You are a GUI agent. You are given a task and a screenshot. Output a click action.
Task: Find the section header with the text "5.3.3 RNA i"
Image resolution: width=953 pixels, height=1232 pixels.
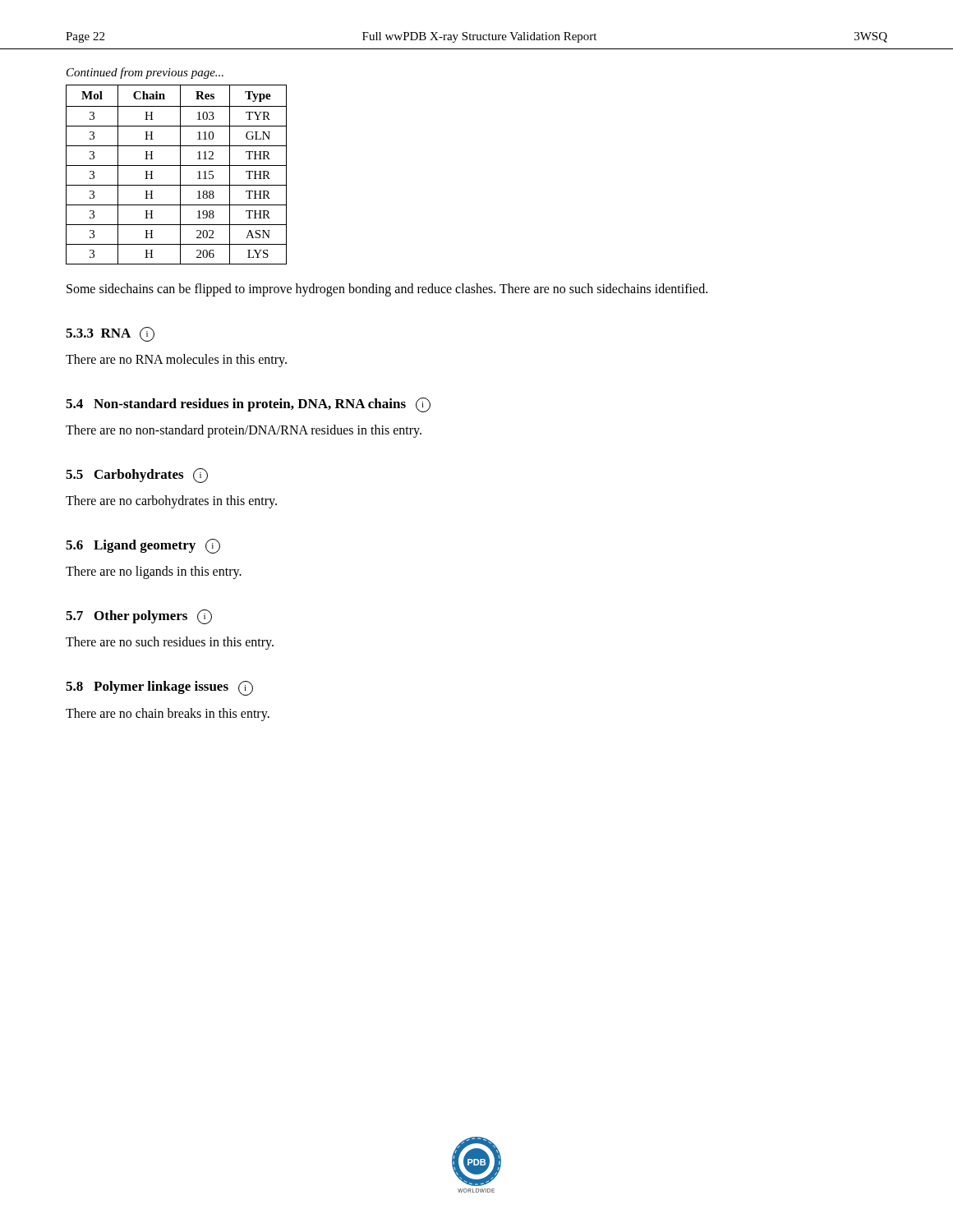(x=110, y=334)
